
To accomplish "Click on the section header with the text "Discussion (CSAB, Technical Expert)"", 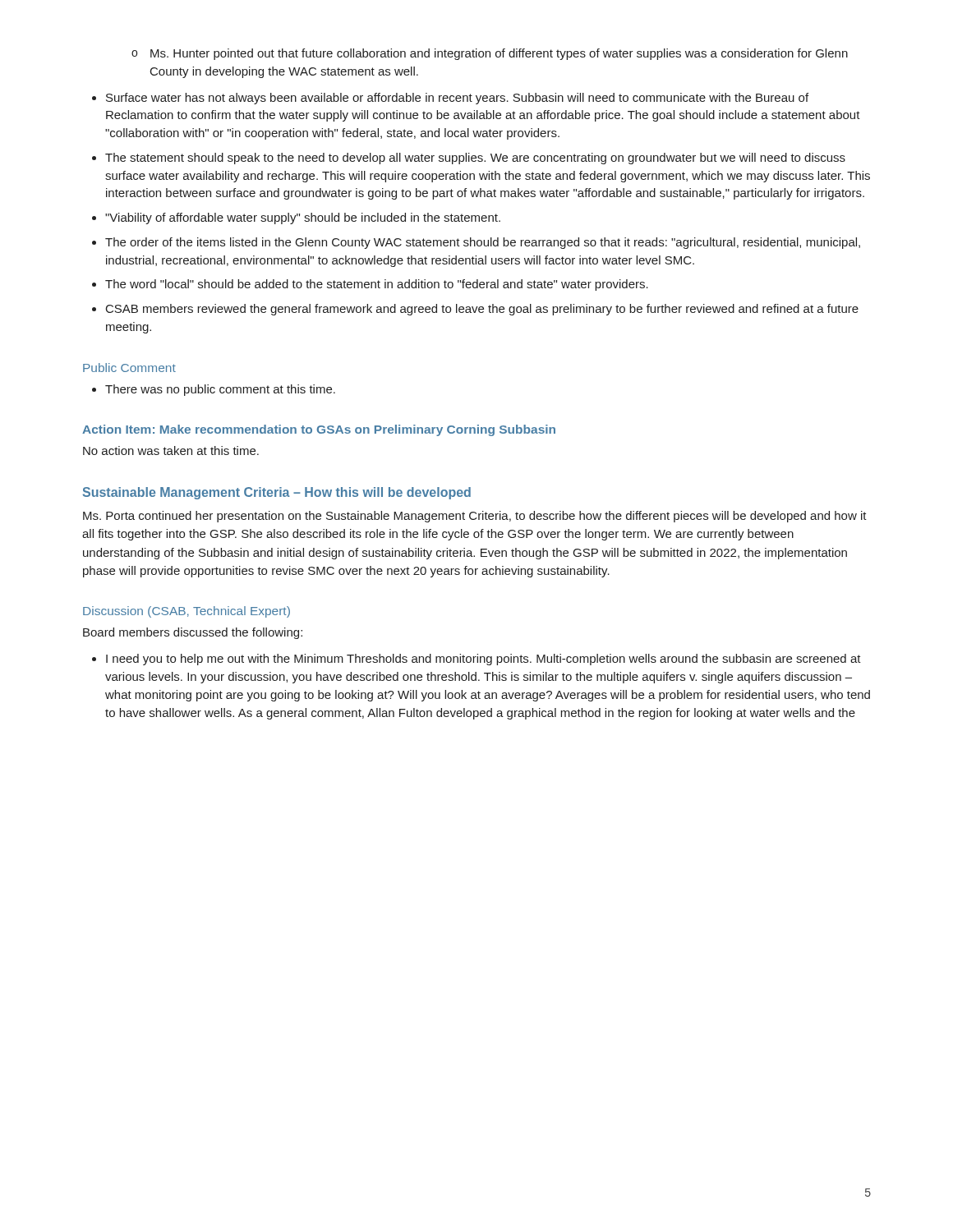I will point(186,610).
